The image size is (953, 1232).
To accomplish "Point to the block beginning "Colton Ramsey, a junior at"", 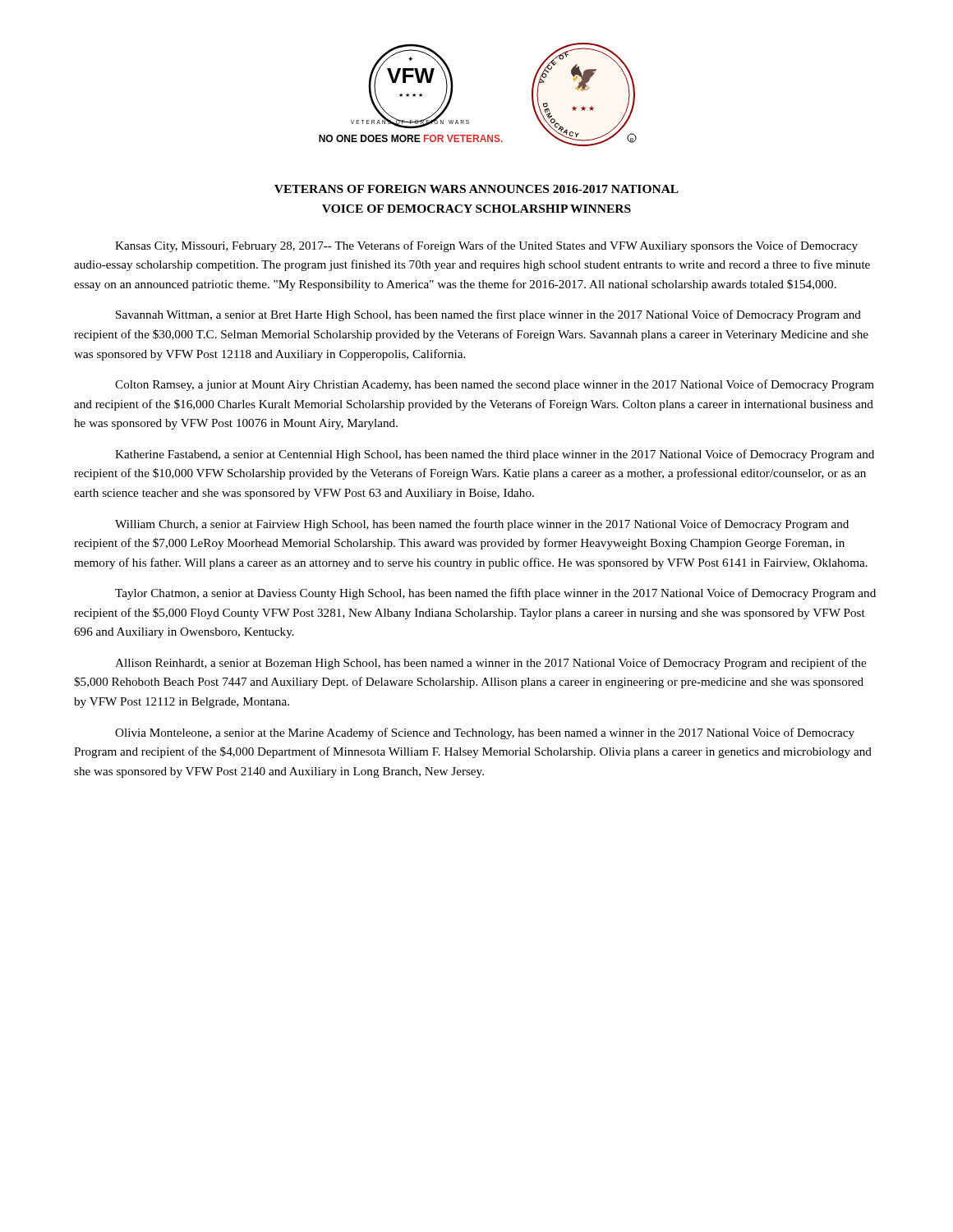I will click(x=476, y=404).
